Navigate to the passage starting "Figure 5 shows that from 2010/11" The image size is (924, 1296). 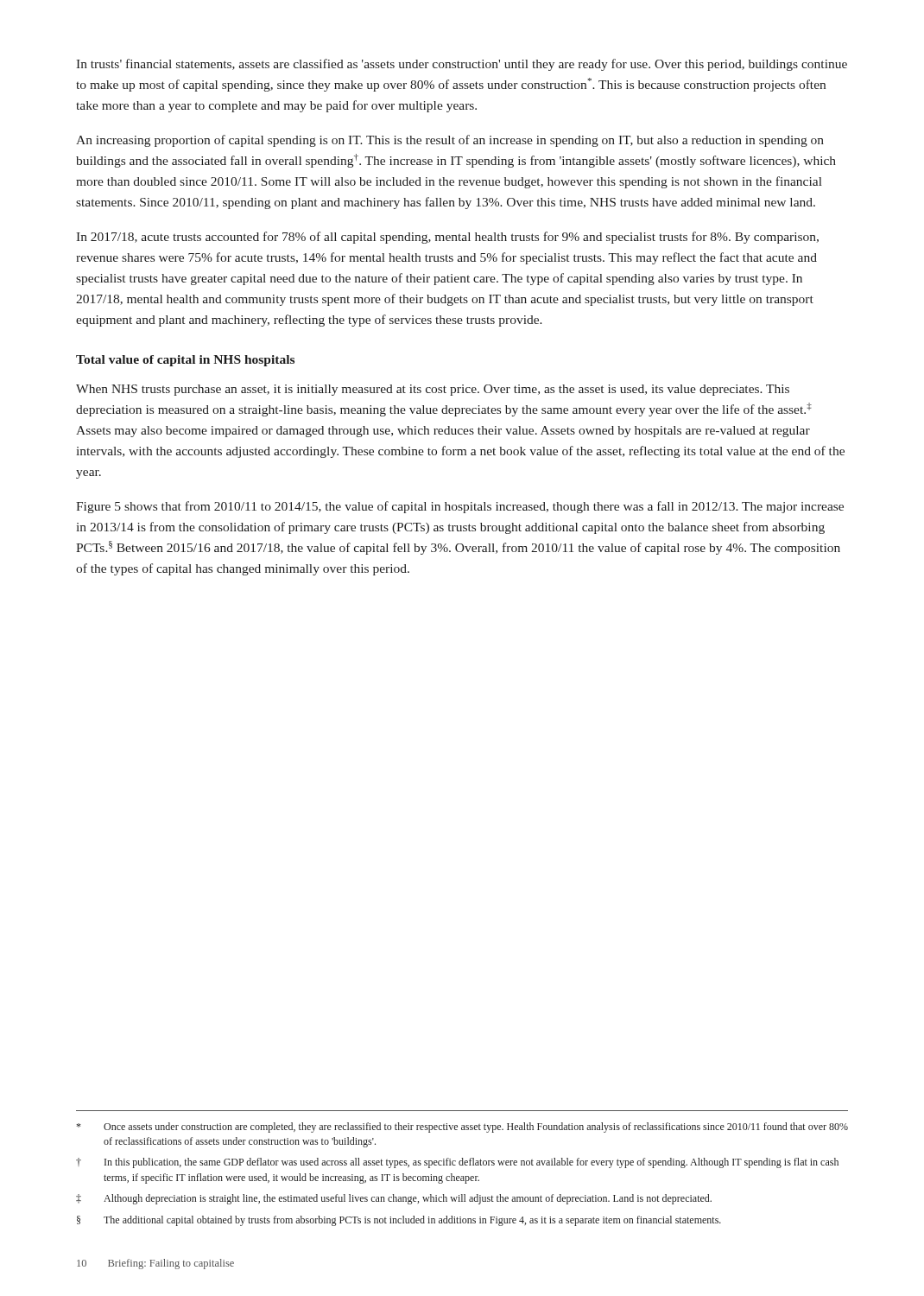pyautogui.click(x=462, y=538)
